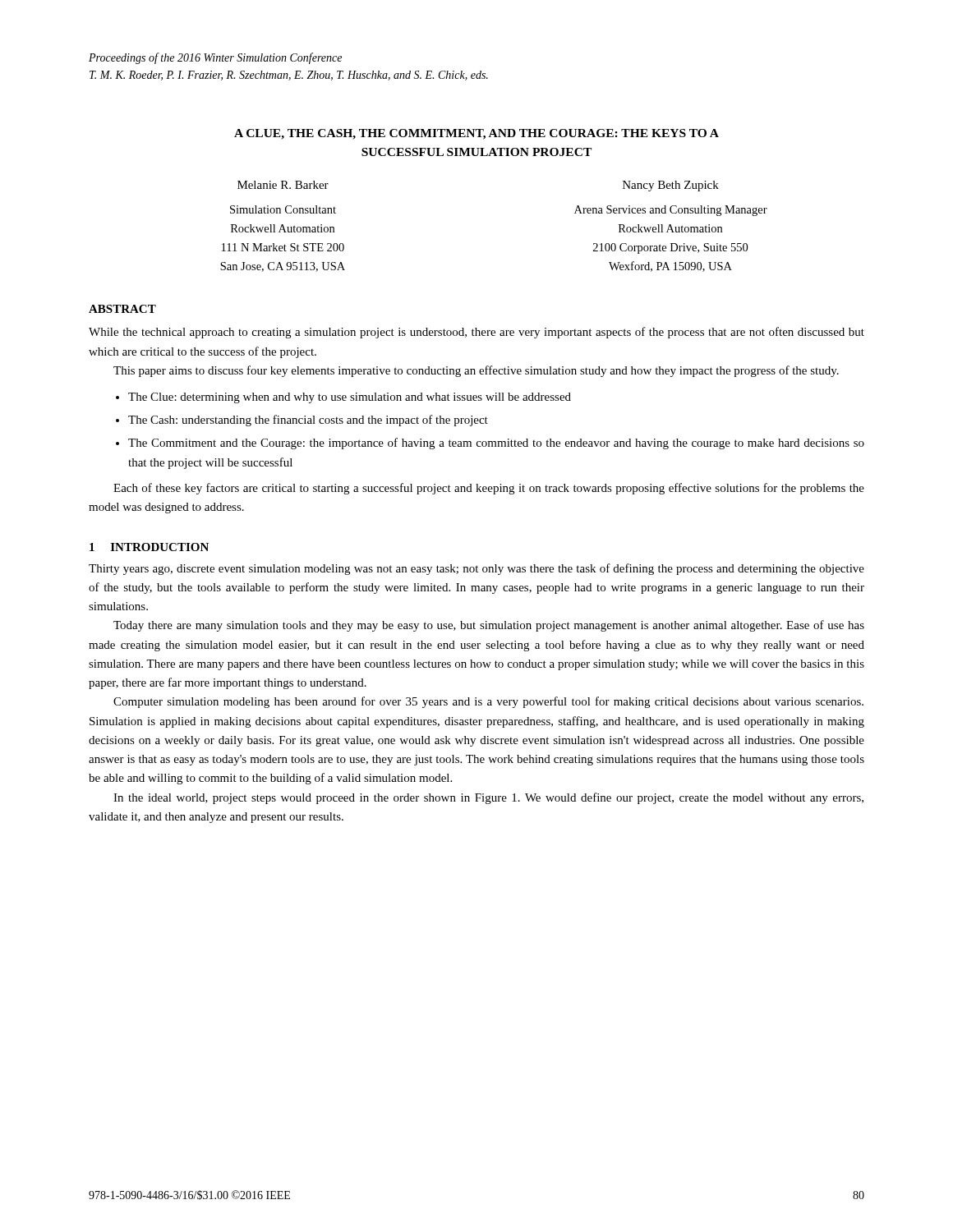Click on the text block starting "Nancy Beth Zupick"
The height and width of the screenshot is (1232, 953).
click(x=670, y=184)
